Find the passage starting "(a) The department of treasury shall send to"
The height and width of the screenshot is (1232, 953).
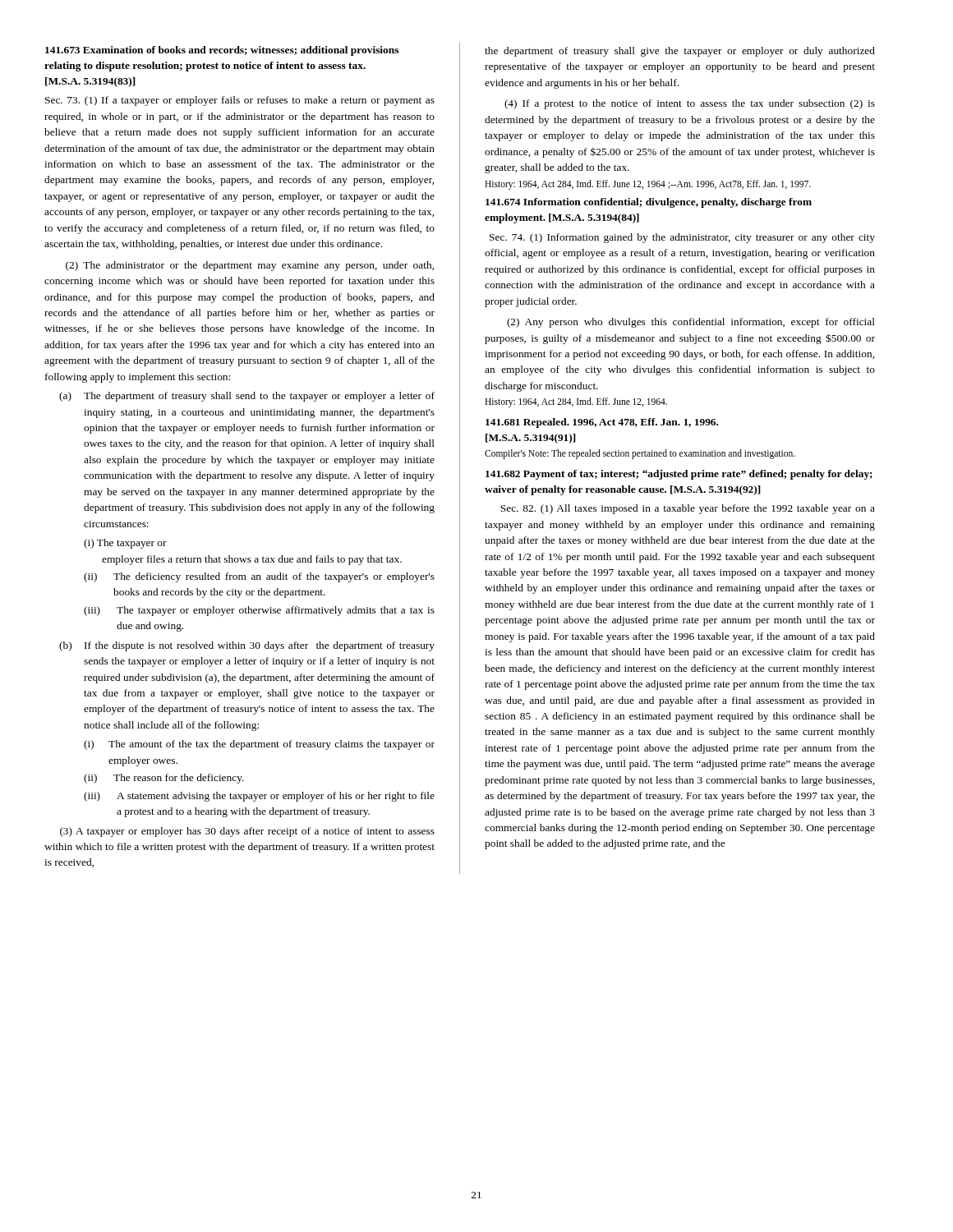click(247, 460)
